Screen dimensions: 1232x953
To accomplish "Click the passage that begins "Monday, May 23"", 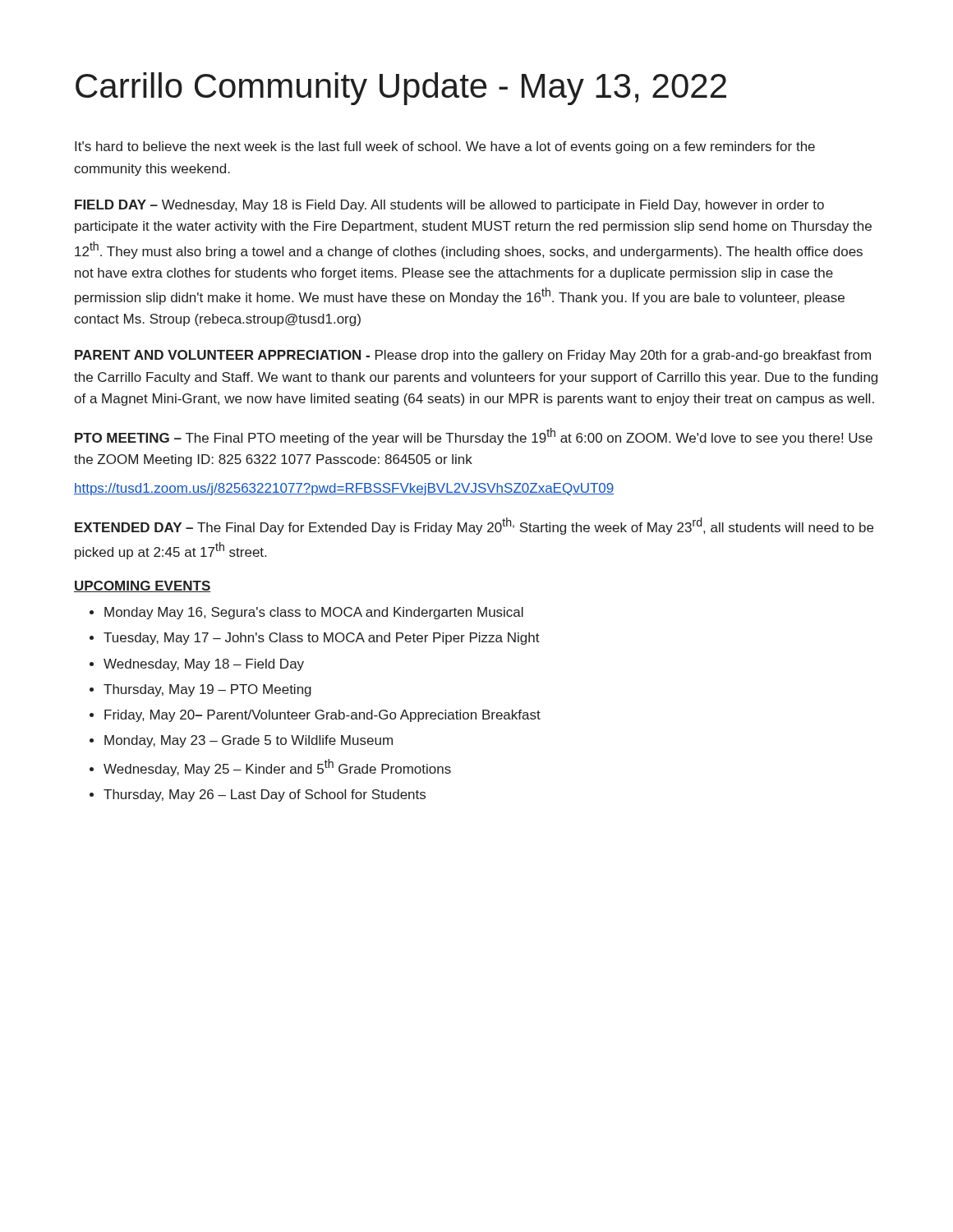I will (x=249, y=740).
